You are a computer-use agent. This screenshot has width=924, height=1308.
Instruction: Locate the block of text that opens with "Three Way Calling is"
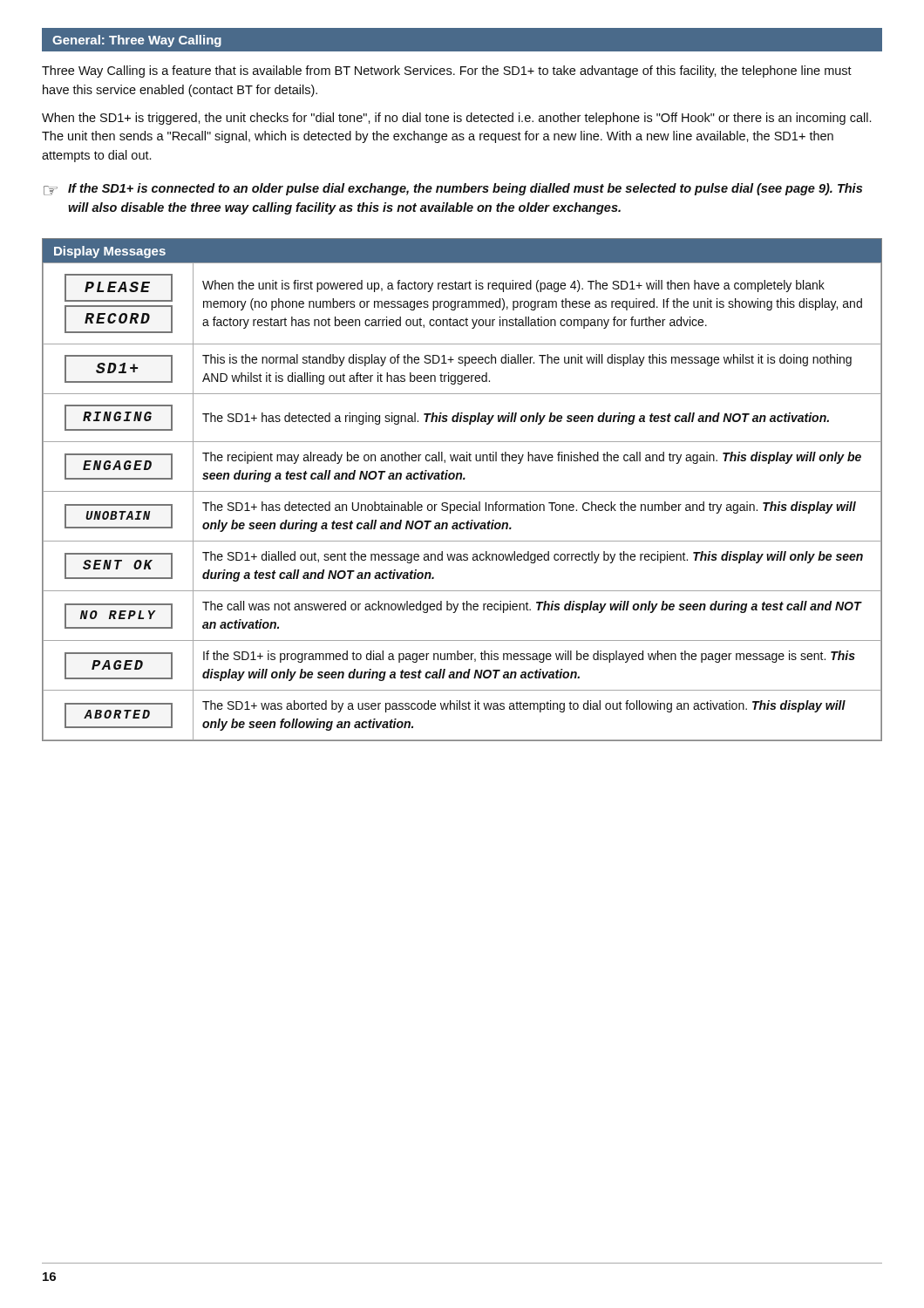pyautogui.click(x=447, y=80)
